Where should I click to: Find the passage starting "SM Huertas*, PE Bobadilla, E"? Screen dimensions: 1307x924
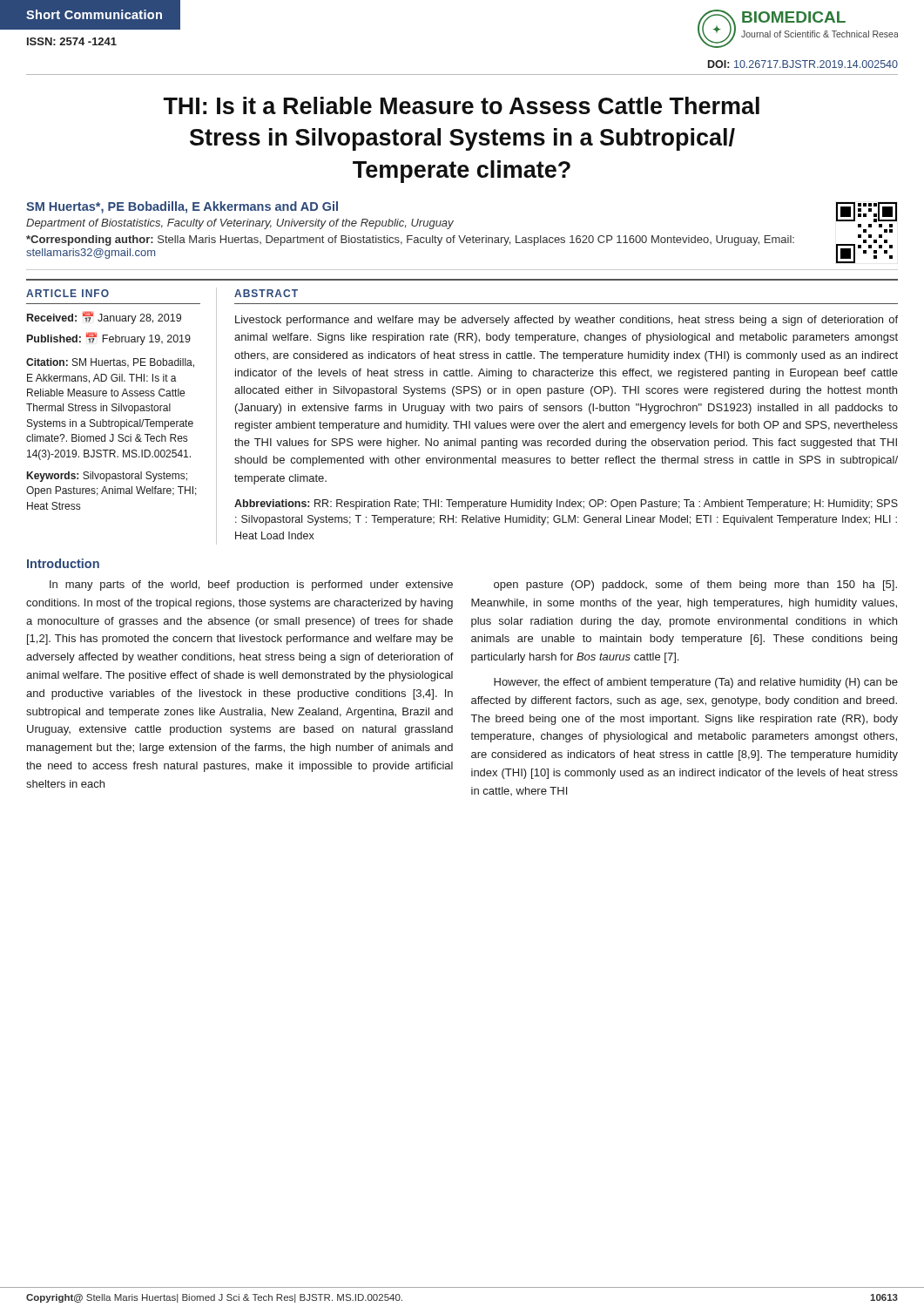point(182,207)
